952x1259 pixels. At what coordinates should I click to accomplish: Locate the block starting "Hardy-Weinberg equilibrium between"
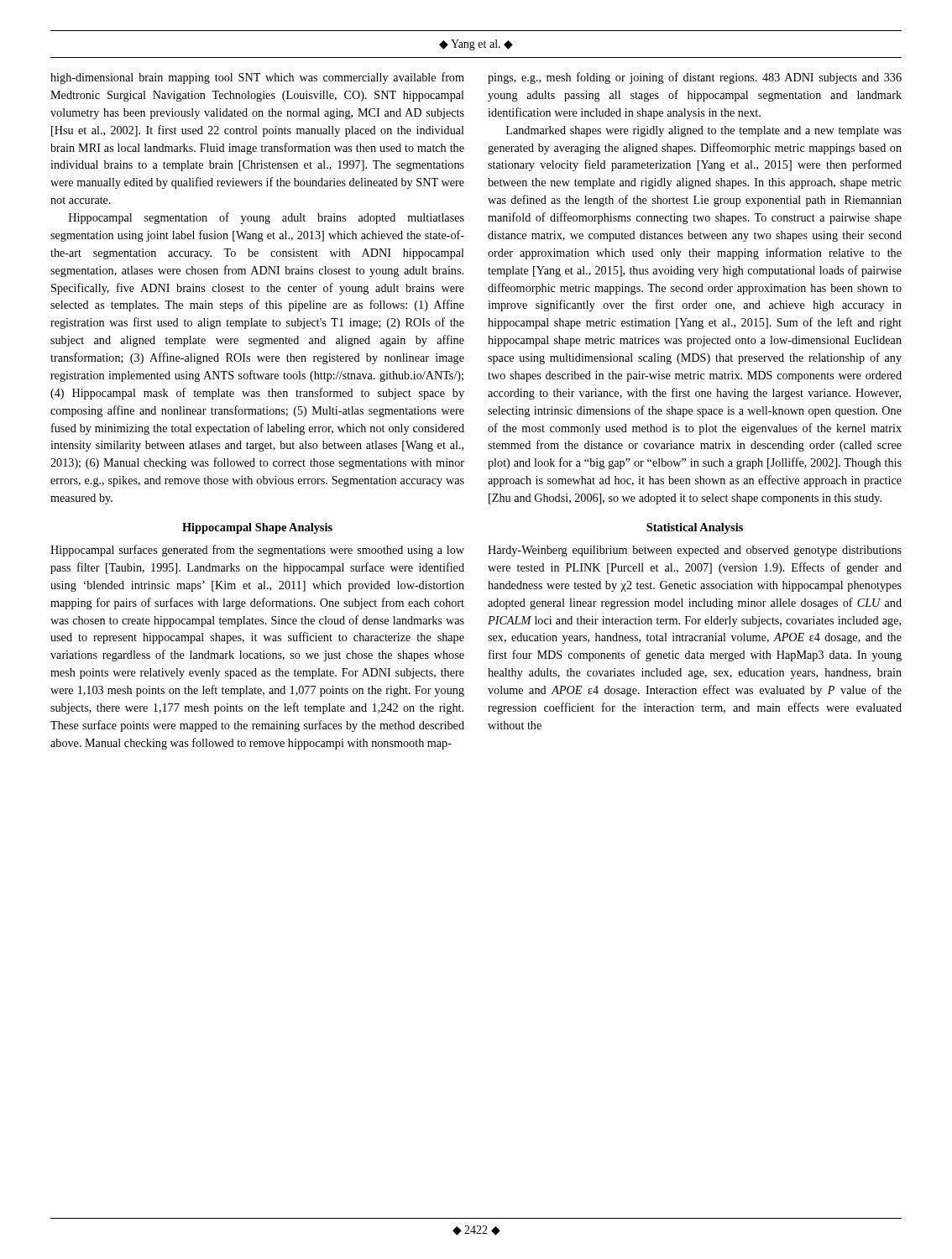[x=695, y=638]
